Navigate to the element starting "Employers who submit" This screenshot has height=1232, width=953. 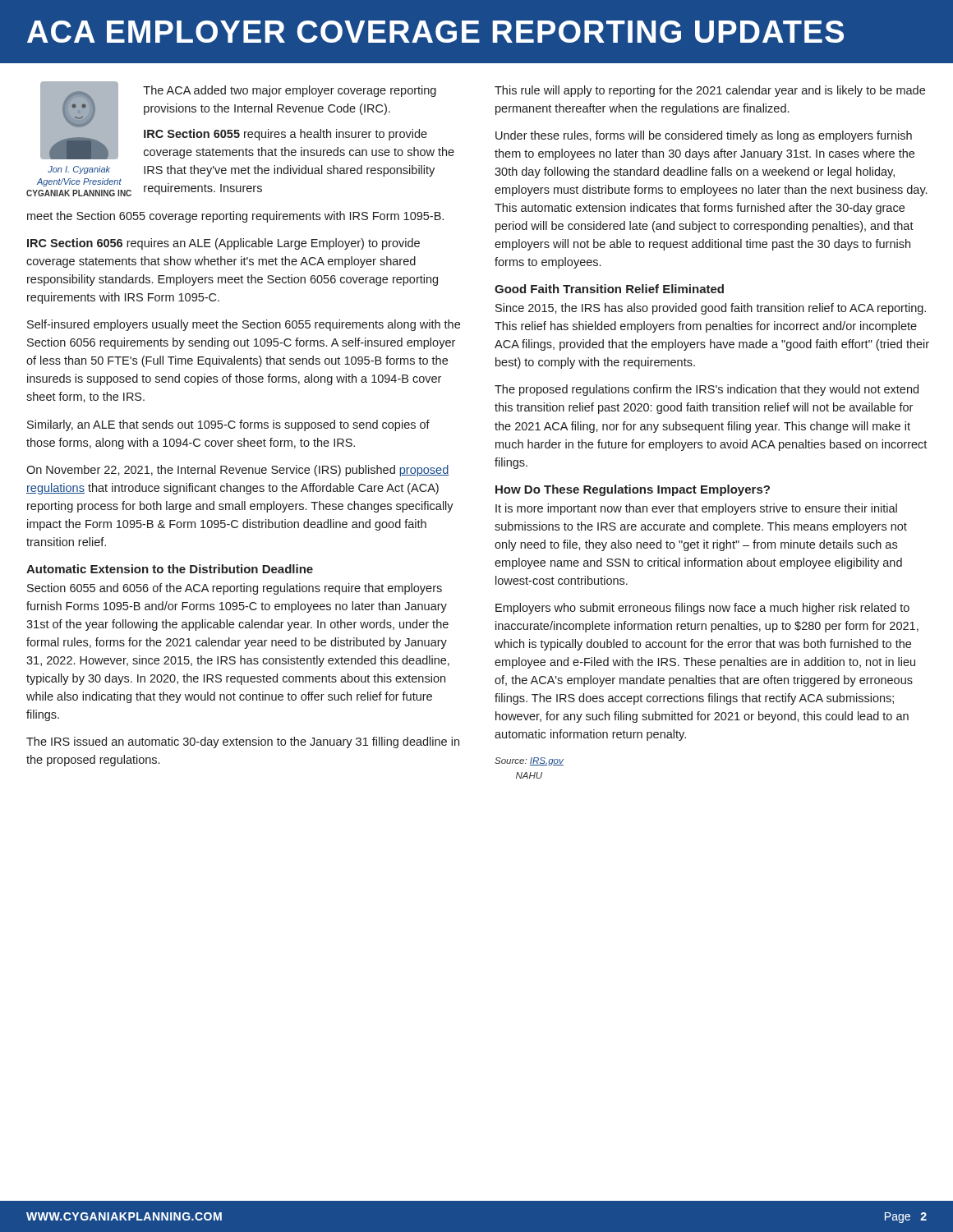(712, 671)
